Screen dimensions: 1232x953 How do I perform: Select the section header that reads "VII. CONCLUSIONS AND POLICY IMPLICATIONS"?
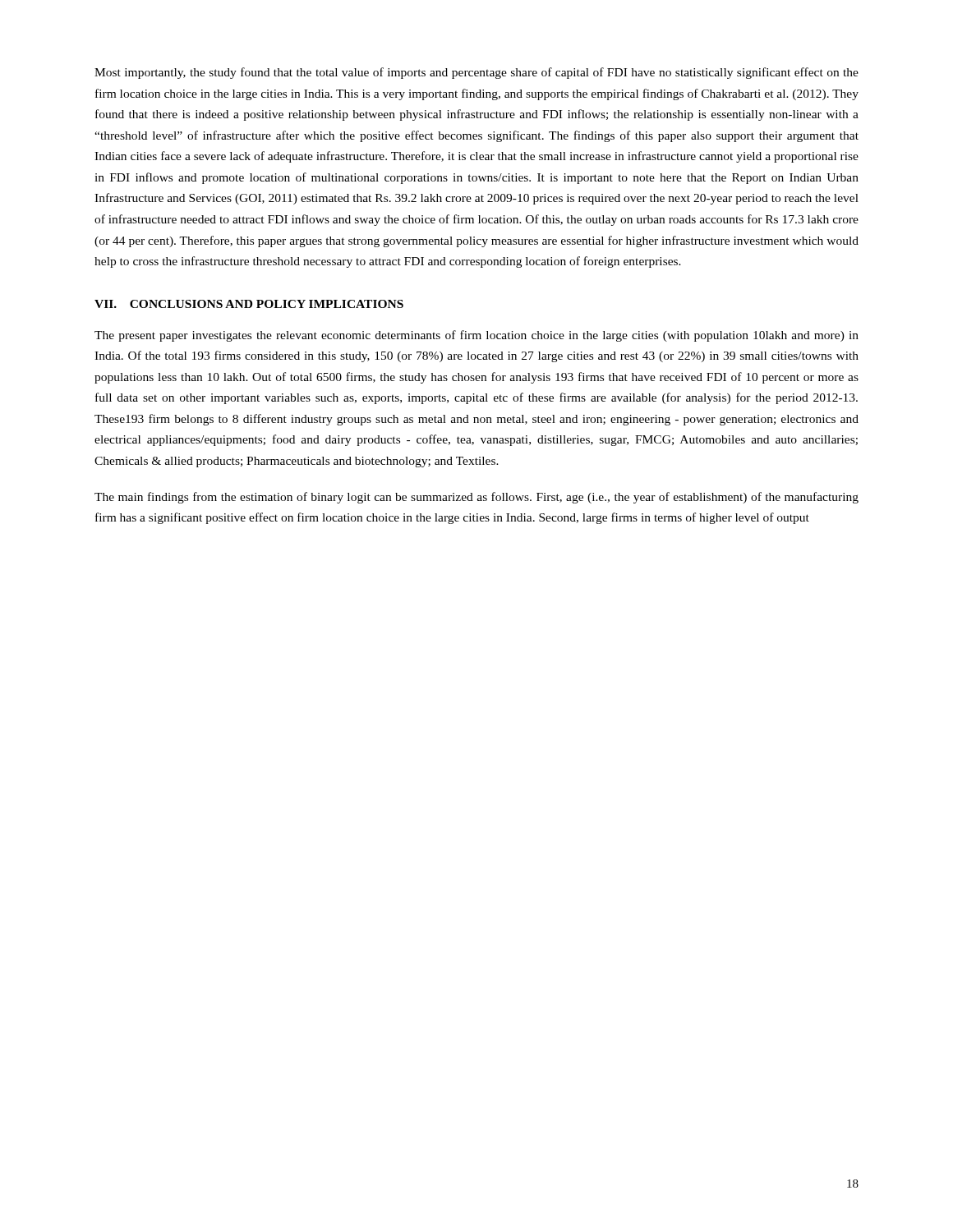(x=249, y=303)
